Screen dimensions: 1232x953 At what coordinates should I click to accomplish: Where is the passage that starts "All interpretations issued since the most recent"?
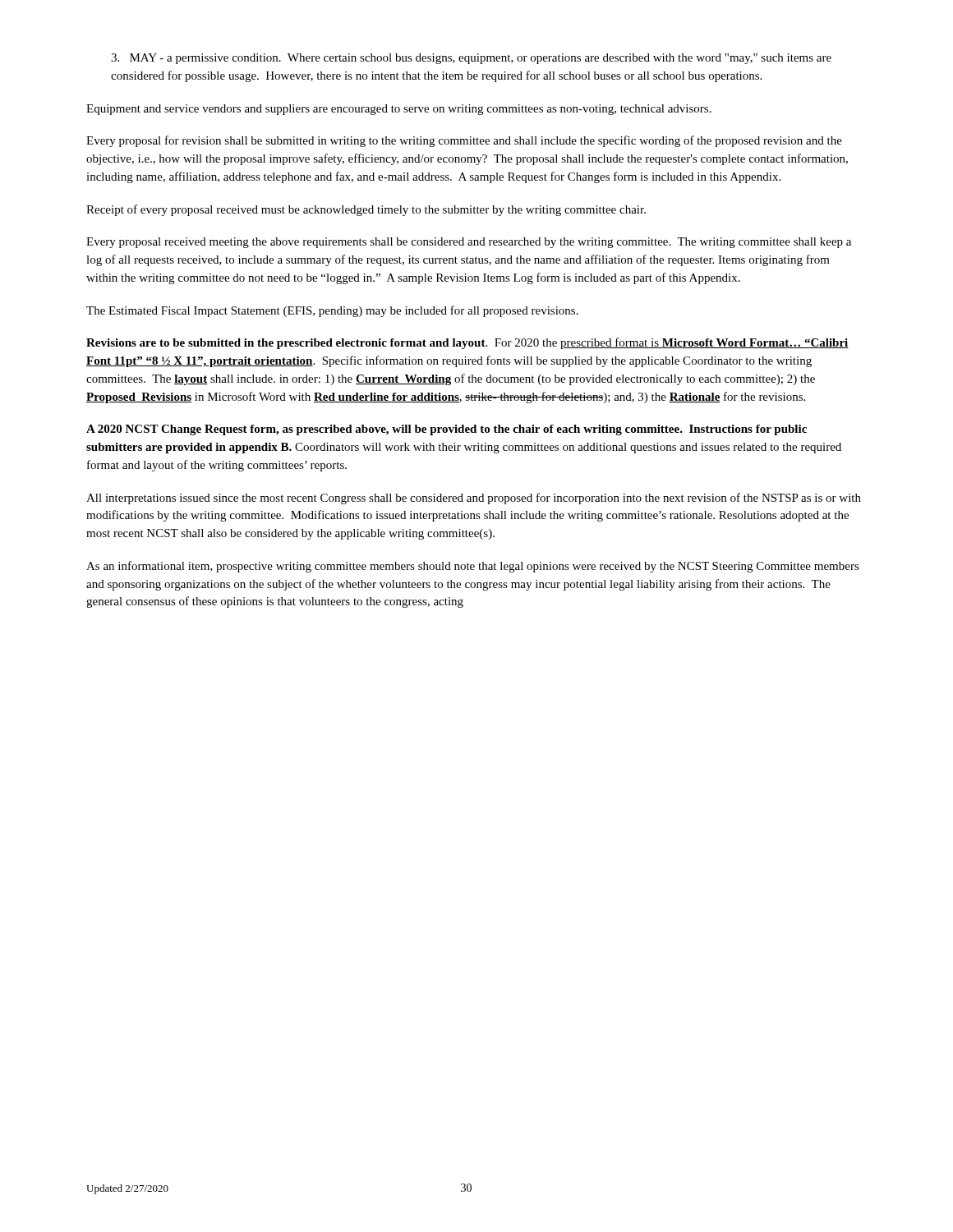click(x=474, y=515)
